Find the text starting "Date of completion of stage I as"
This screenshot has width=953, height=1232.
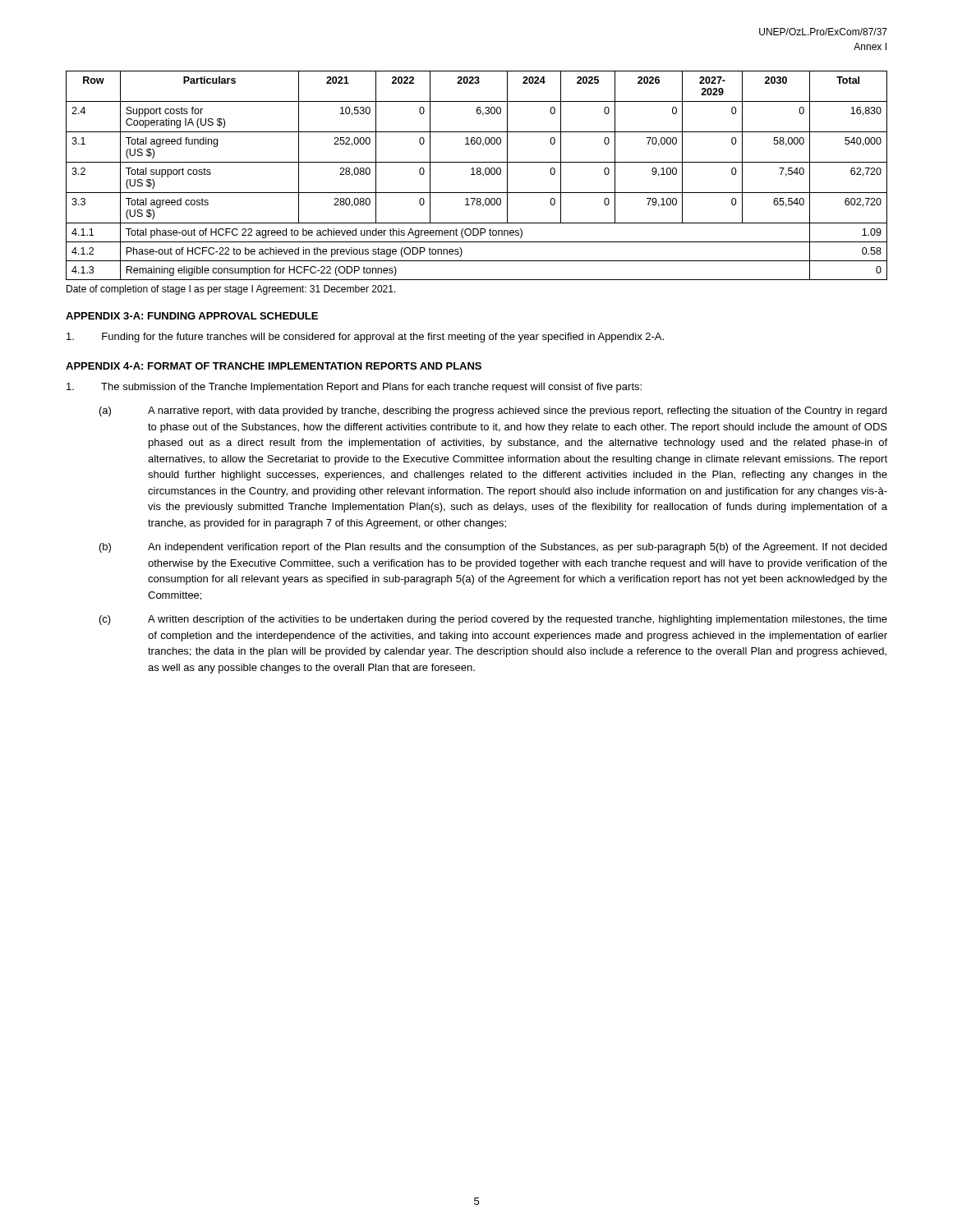pyautogui.click(x=231, y=289)
